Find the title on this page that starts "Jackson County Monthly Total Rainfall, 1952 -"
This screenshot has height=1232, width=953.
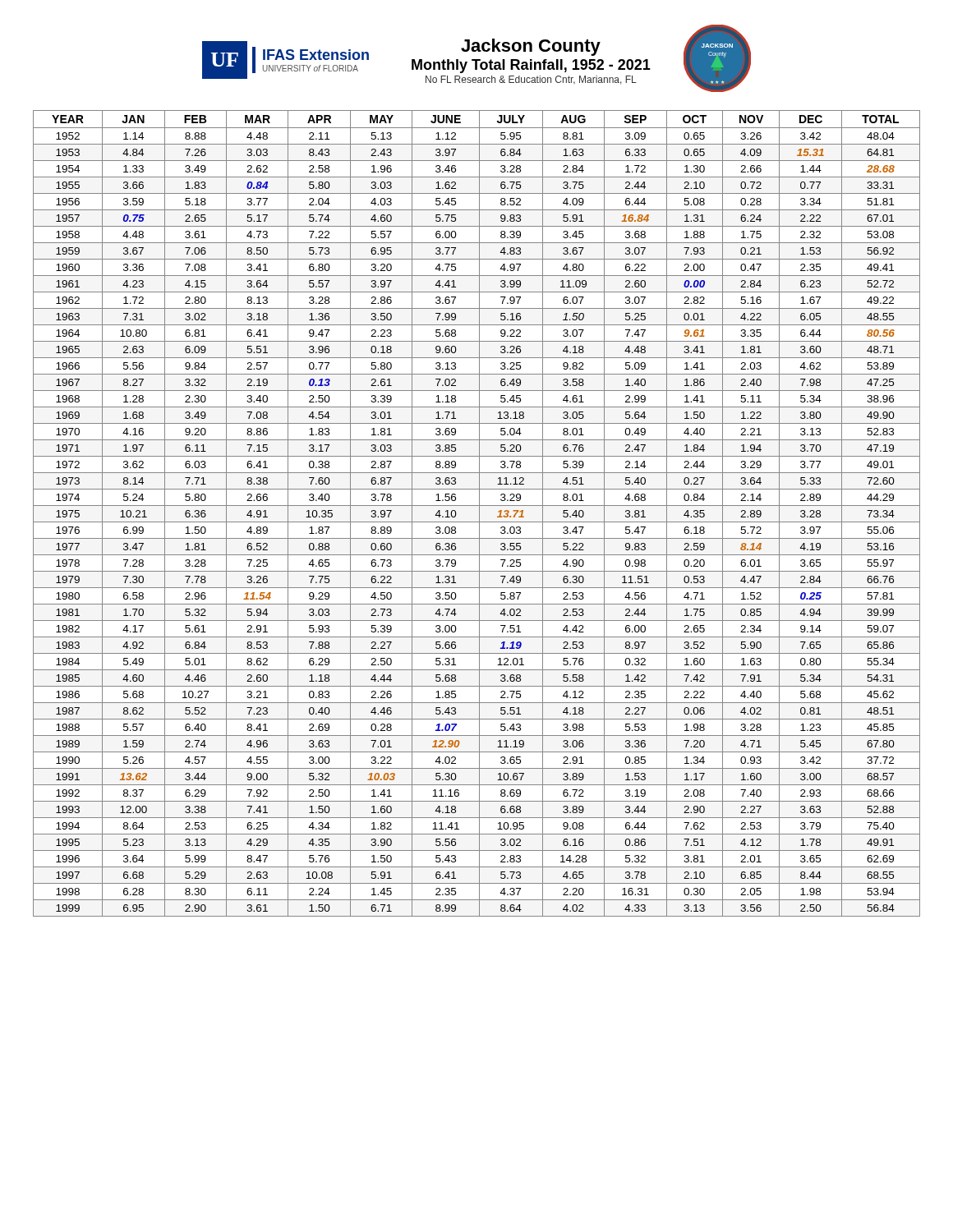click(531, 60)
